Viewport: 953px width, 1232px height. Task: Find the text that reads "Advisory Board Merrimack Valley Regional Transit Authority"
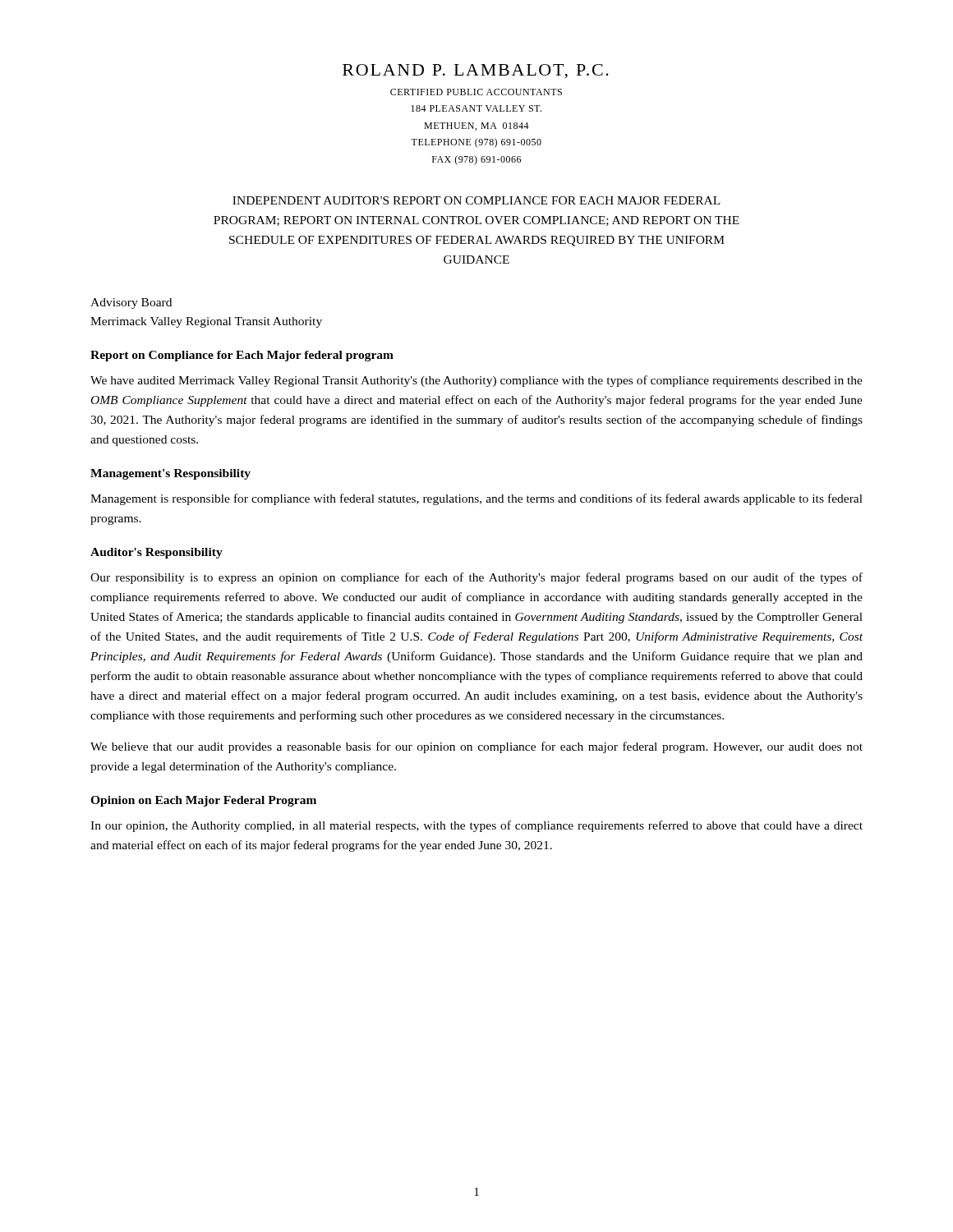[206, 311]
